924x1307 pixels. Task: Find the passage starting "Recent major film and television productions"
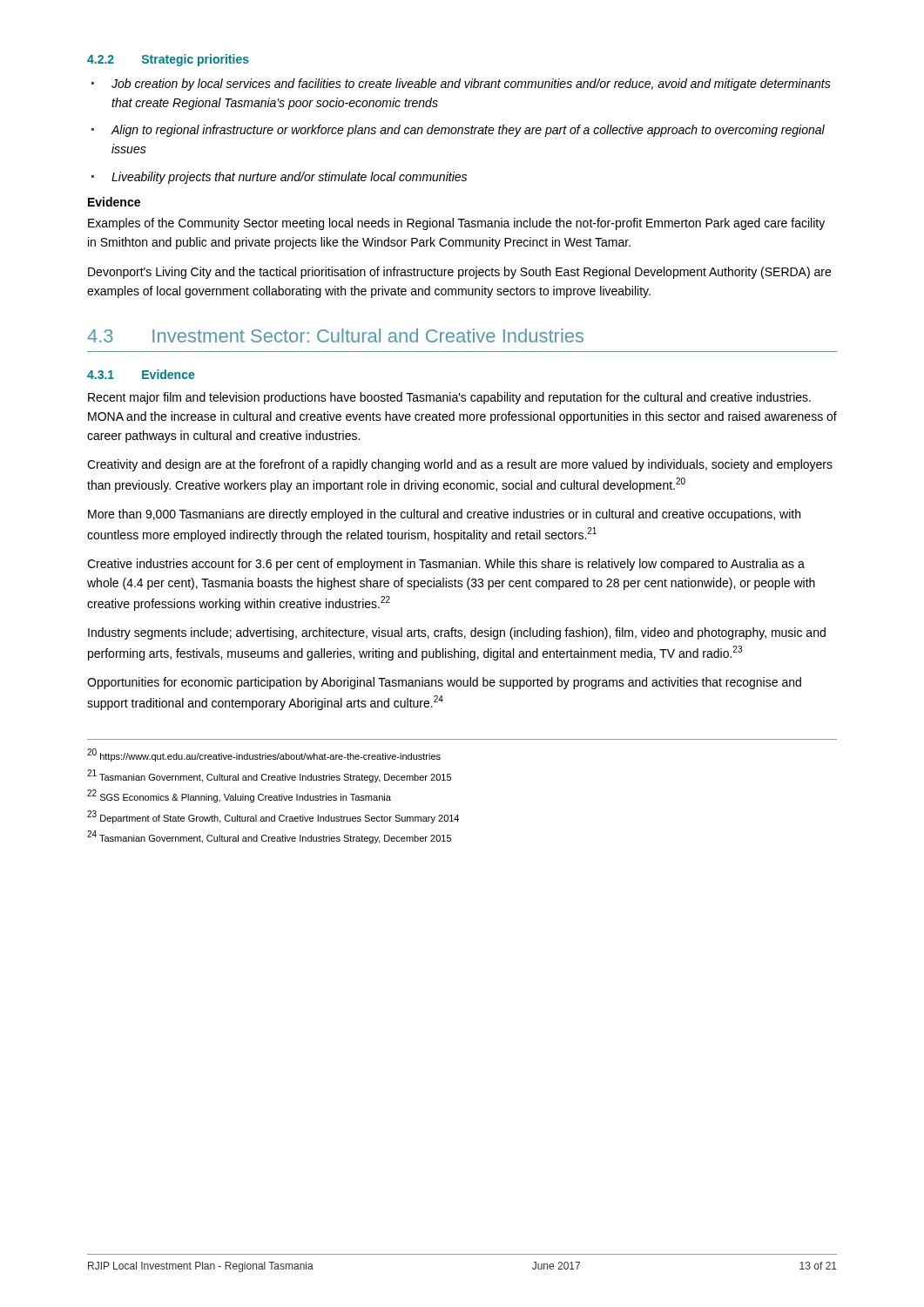point(462,417)
